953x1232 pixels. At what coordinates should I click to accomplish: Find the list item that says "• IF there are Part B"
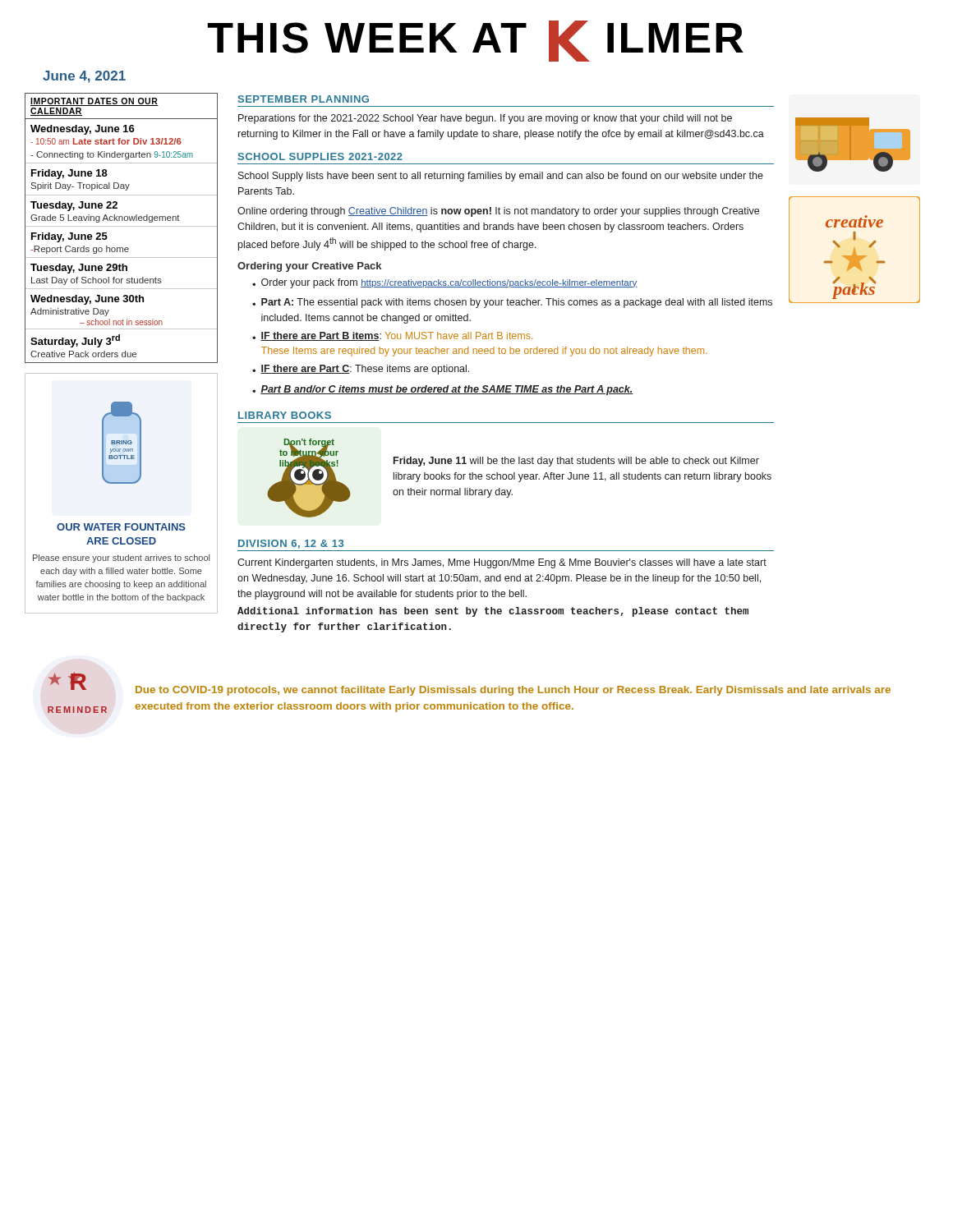[513, 344]
